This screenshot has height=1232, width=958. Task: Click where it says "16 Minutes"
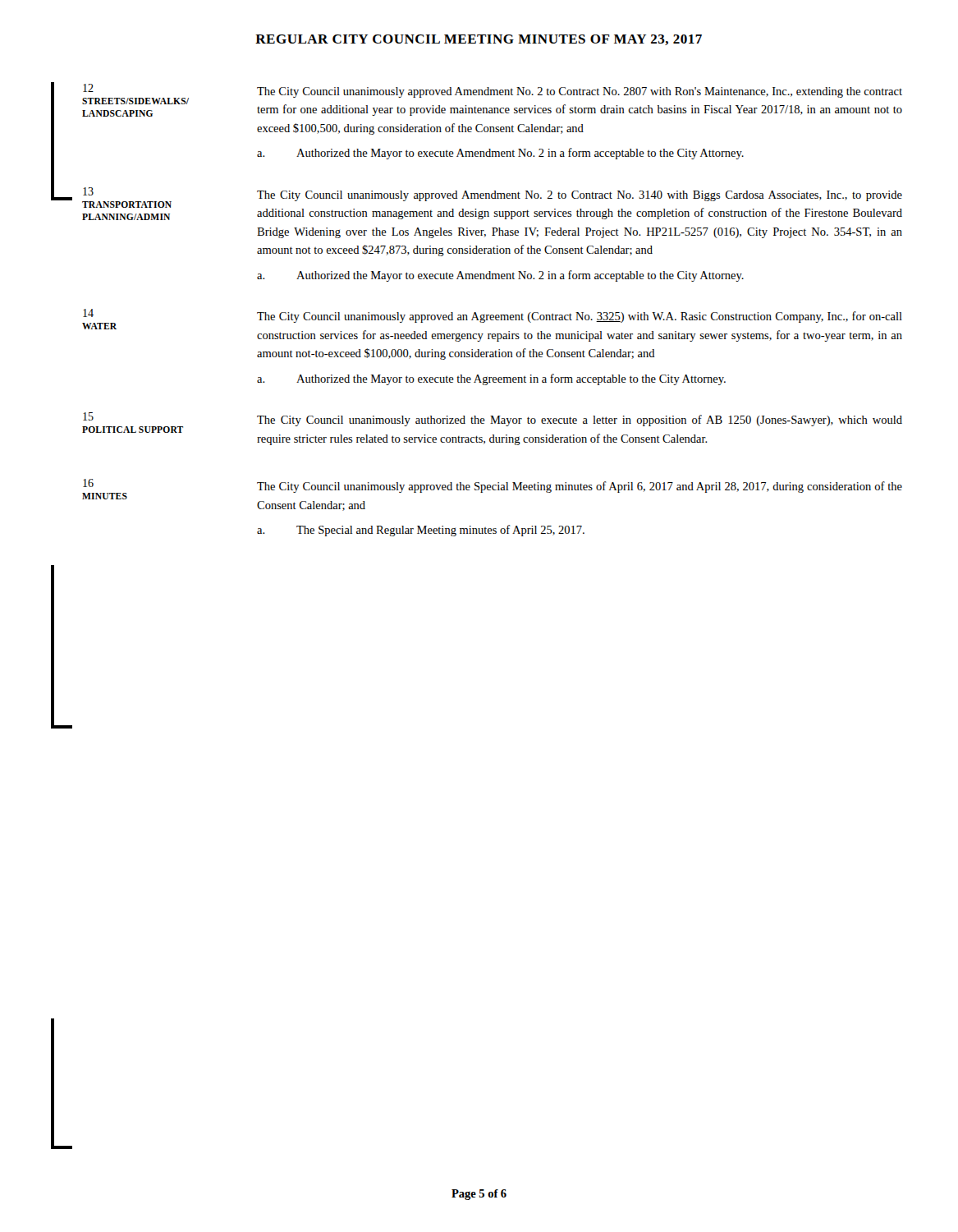(x=88, y=483)
